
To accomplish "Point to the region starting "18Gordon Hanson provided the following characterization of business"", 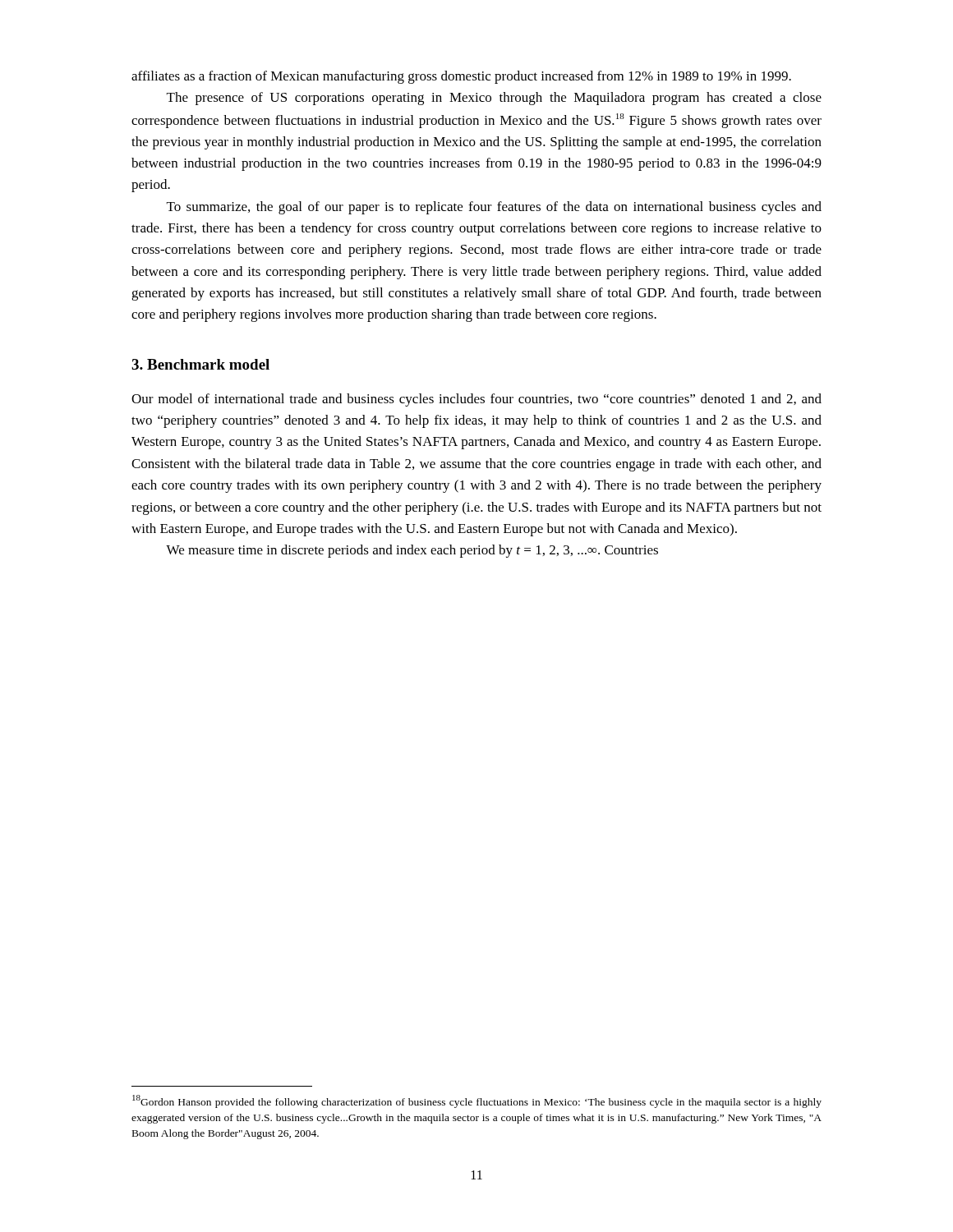I will tap(476, 1116).
